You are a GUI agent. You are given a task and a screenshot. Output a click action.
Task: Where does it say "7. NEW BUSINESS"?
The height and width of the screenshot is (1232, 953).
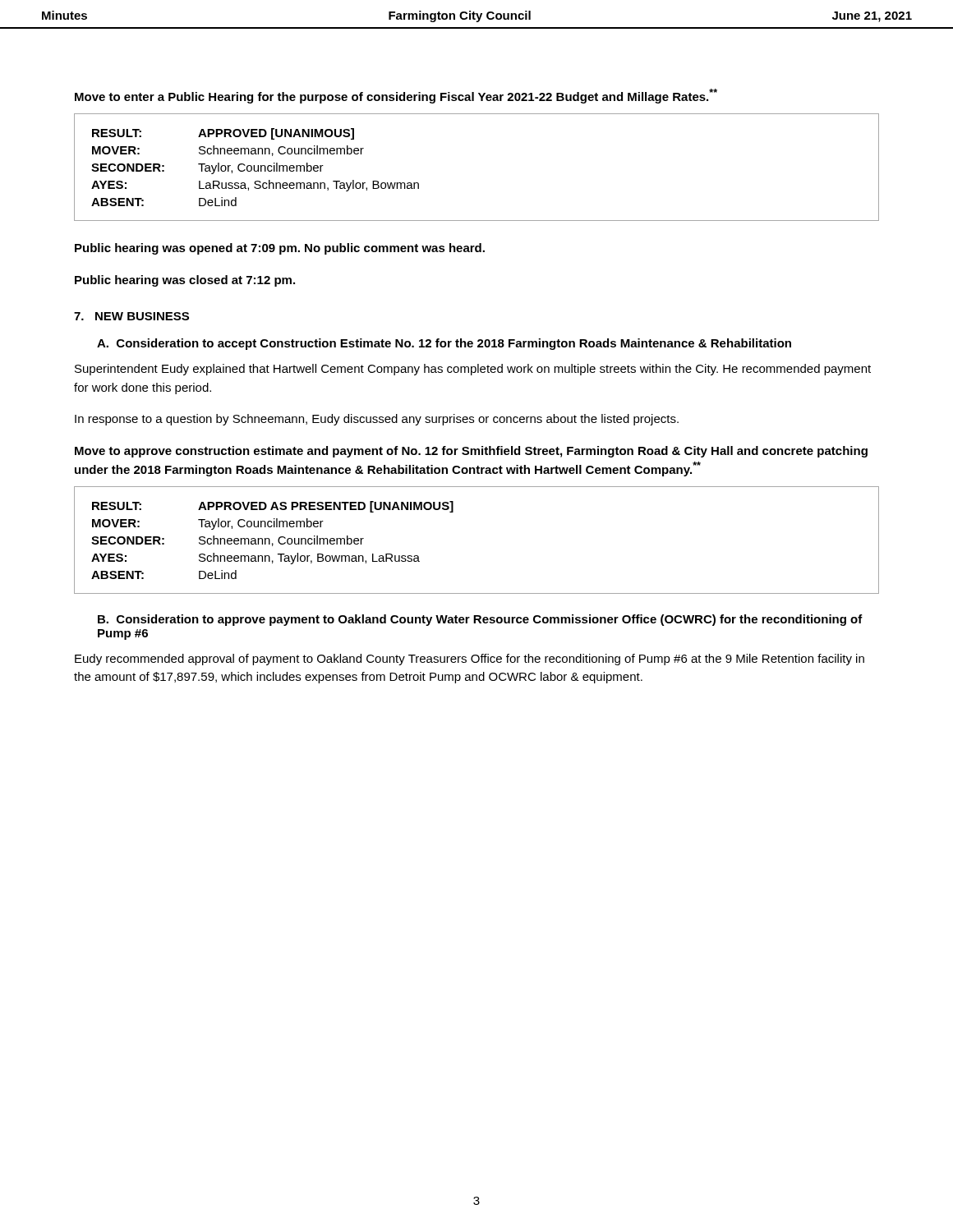tap(132, 316)
